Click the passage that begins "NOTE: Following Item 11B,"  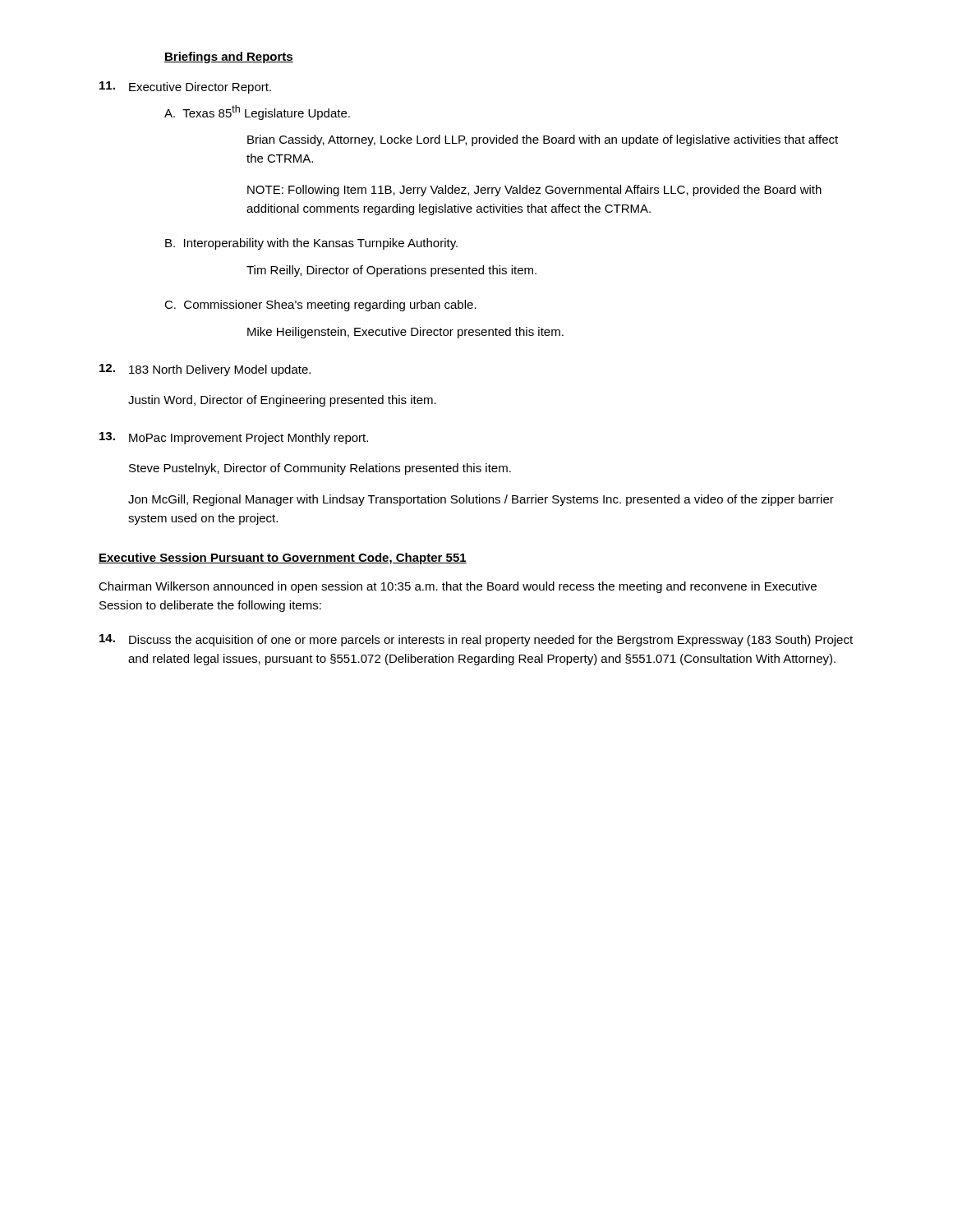(x=534, y=199)
